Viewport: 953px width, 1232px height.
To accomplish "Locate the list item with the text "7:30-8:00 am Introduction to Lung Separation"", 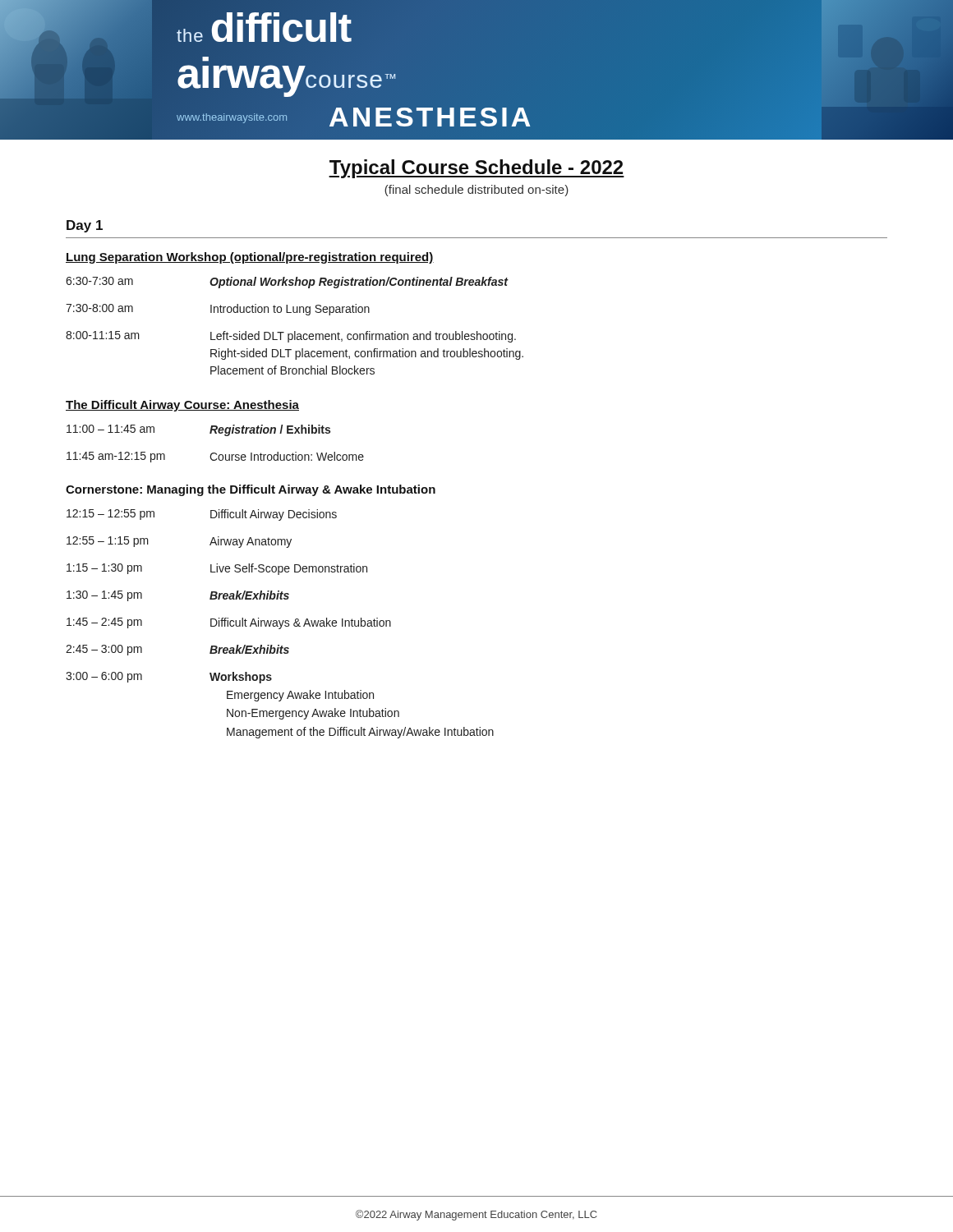I will [218, 310].
